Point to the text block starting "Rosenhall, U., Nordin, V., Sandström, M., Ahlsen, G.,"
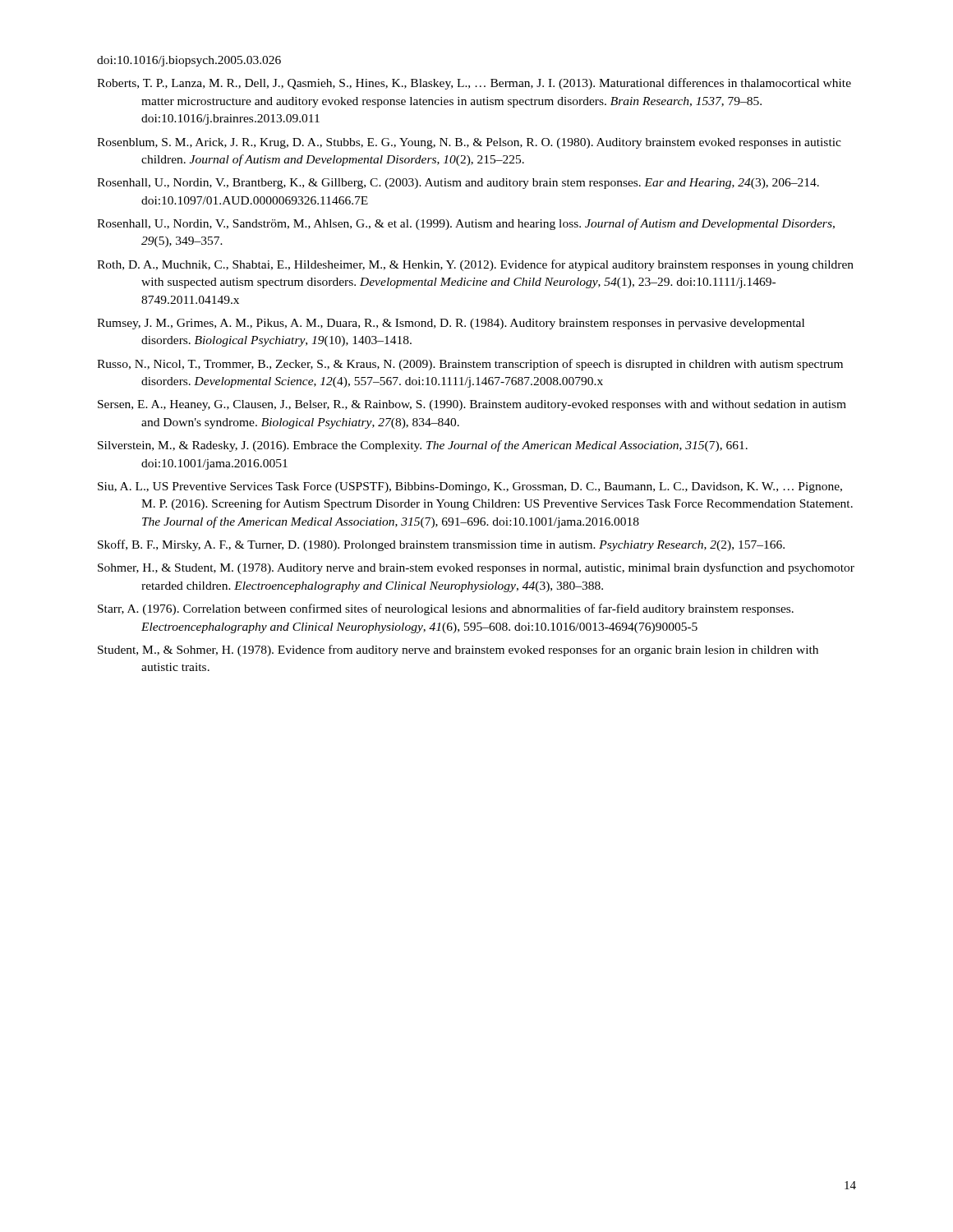This screenshot has height=1232, width=953. click(466, 232)
